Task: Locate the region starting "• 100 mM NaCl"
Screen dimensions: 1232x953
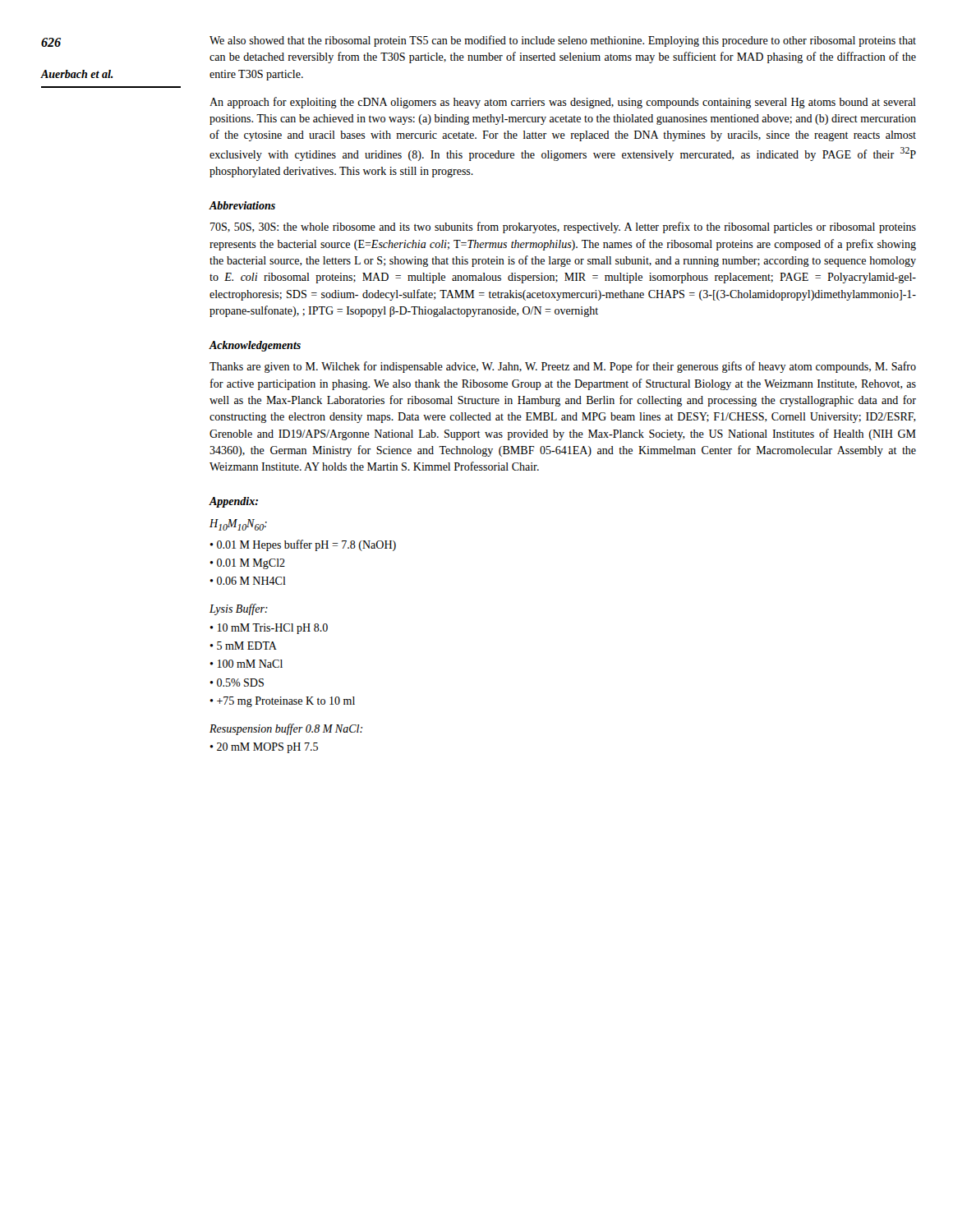Action: (246, 664)
